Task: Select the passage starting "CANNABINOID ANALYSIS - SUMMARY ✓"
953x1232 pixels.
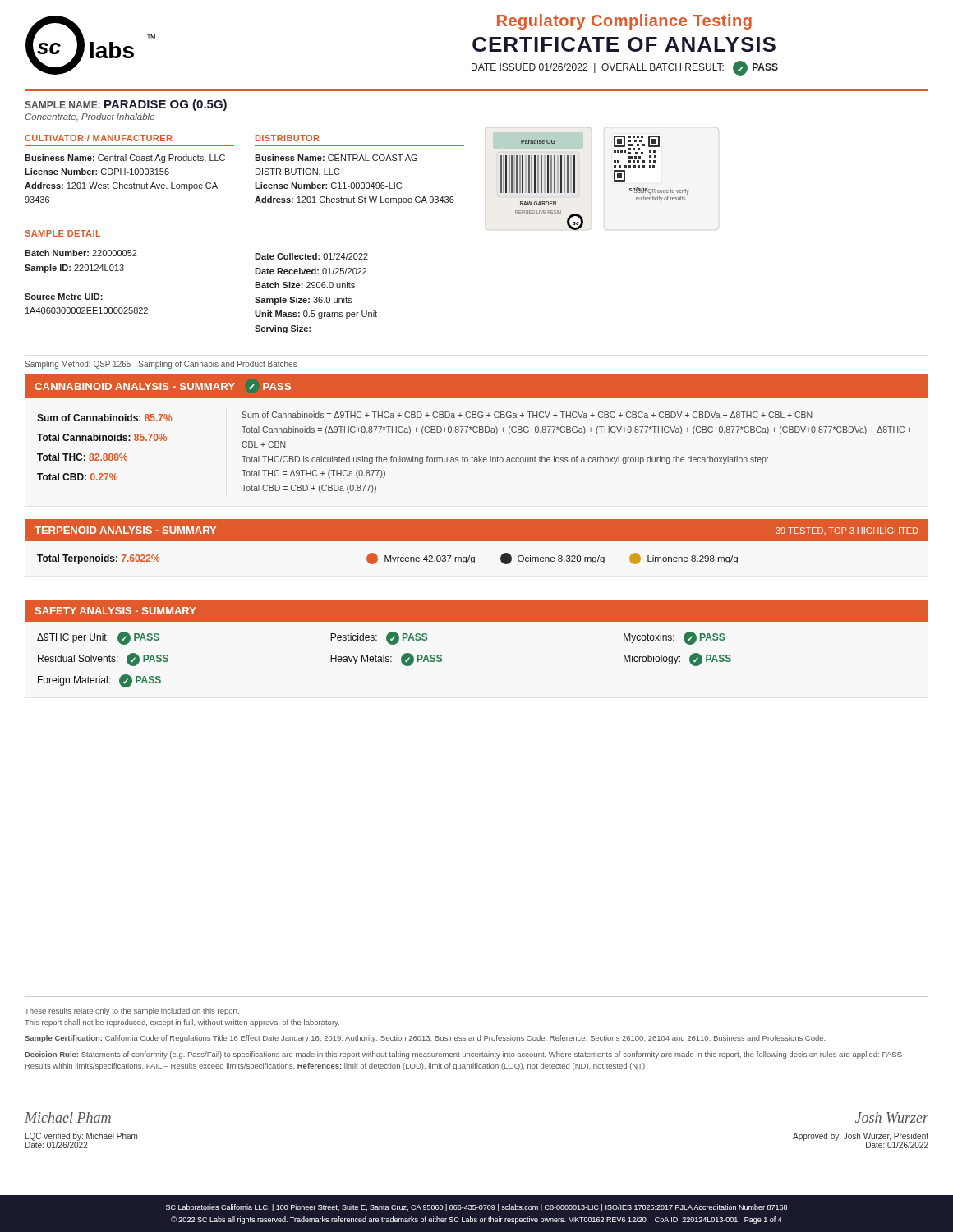Action: [476, 440]
